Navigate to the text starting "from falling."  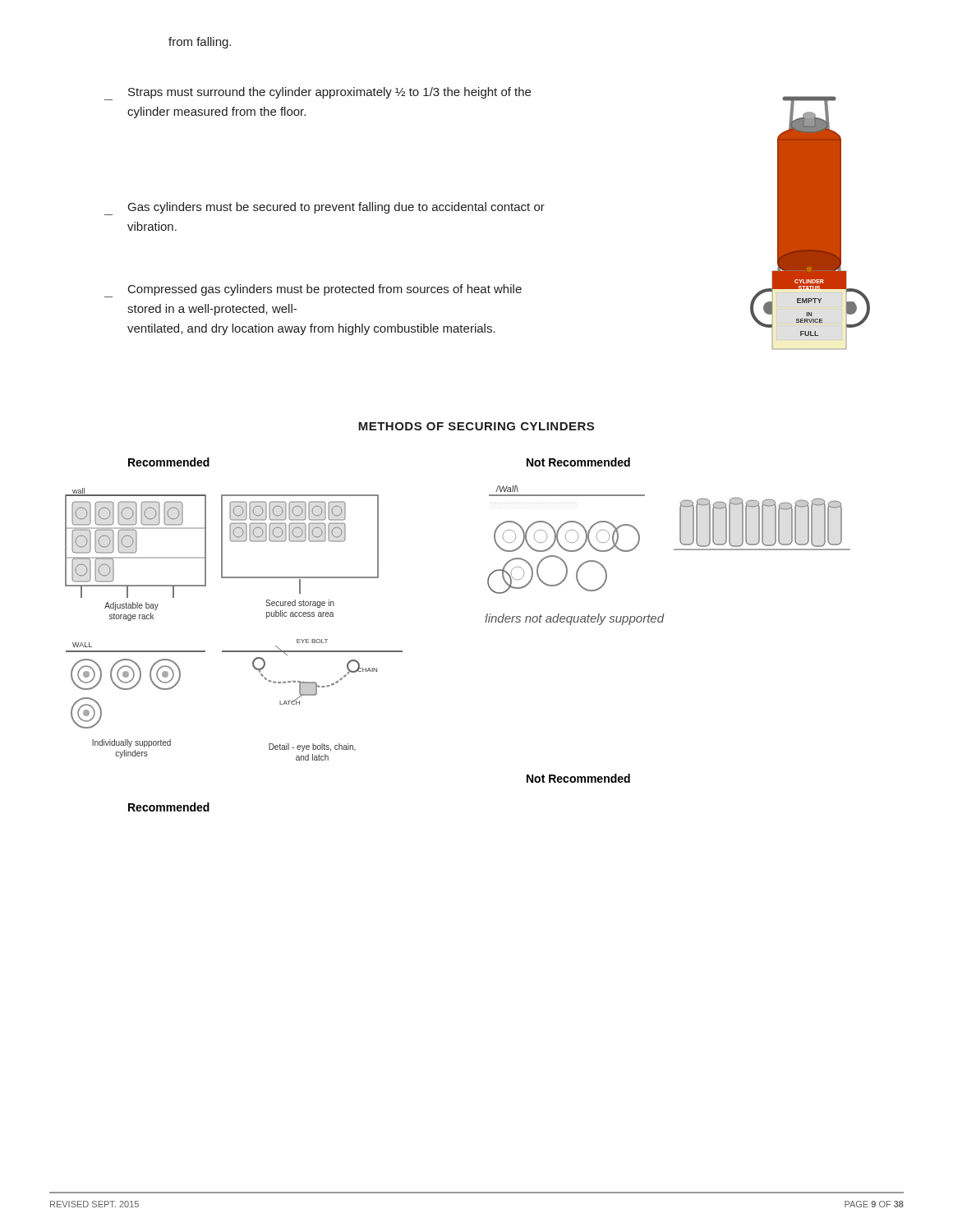(200, 41)
